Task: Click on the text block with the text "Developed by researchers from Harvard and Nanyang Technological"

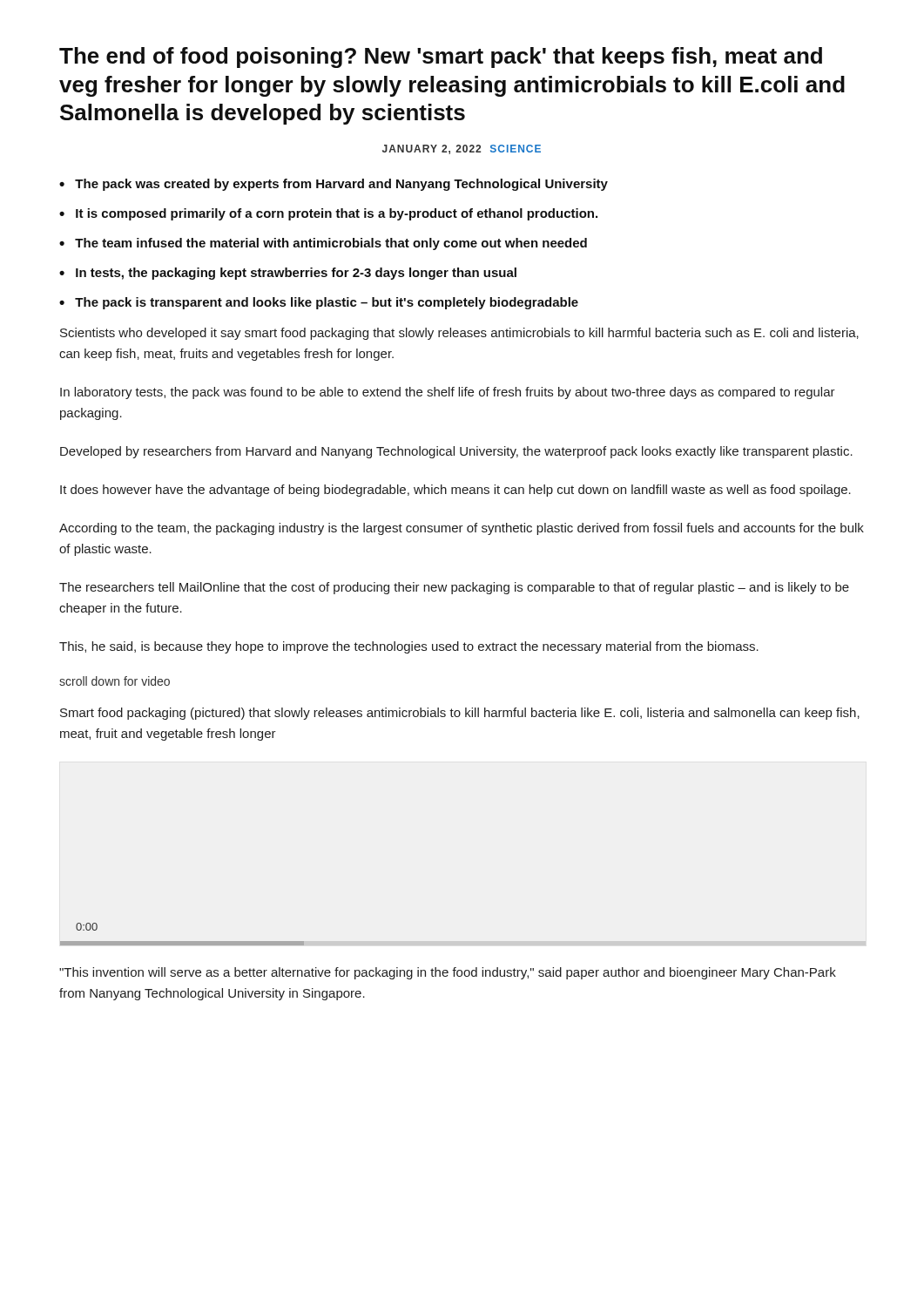Action: 456,451
